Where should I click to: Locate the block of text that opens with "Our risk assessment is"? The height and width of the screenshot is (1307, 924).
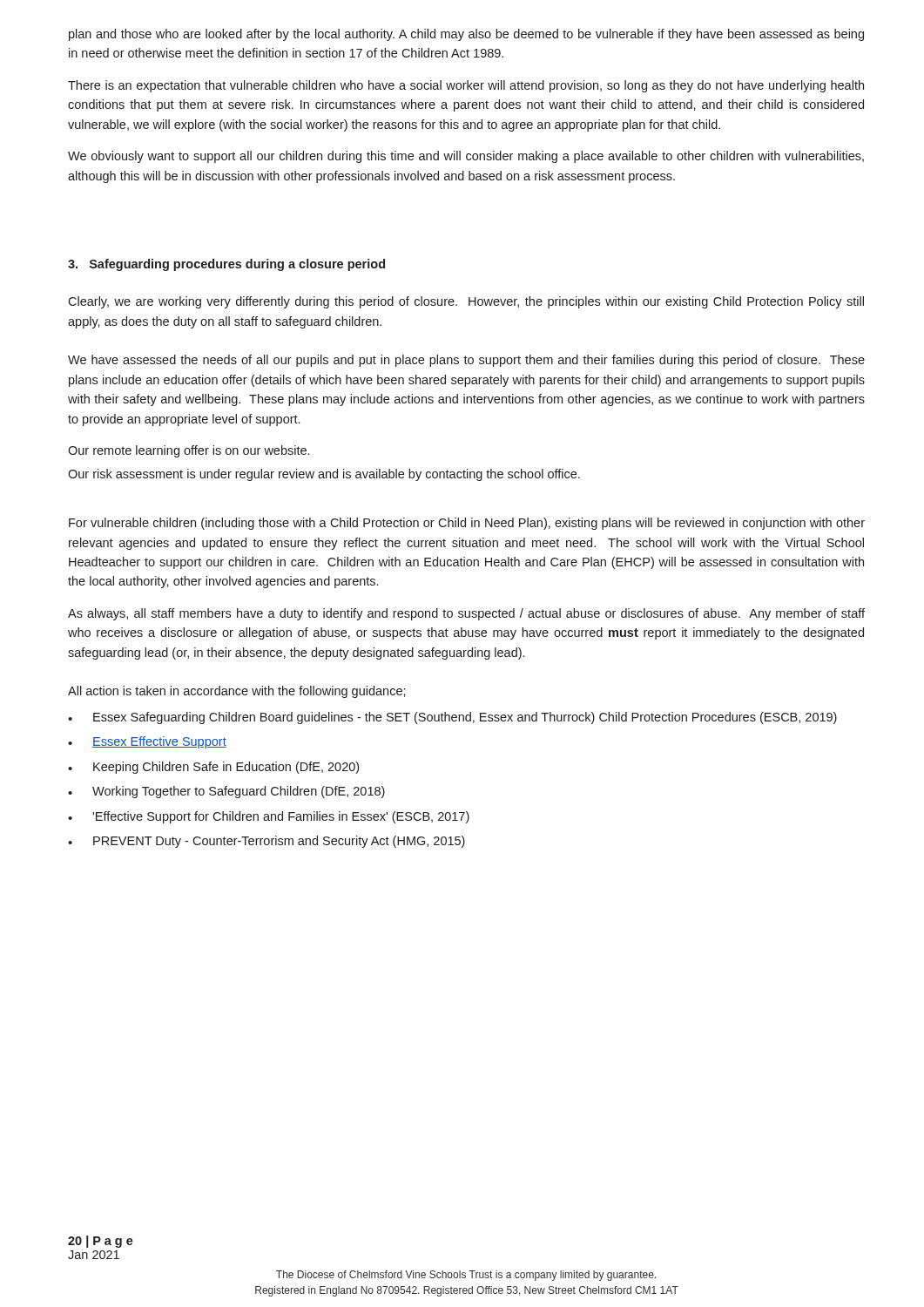tap(466, 474)
